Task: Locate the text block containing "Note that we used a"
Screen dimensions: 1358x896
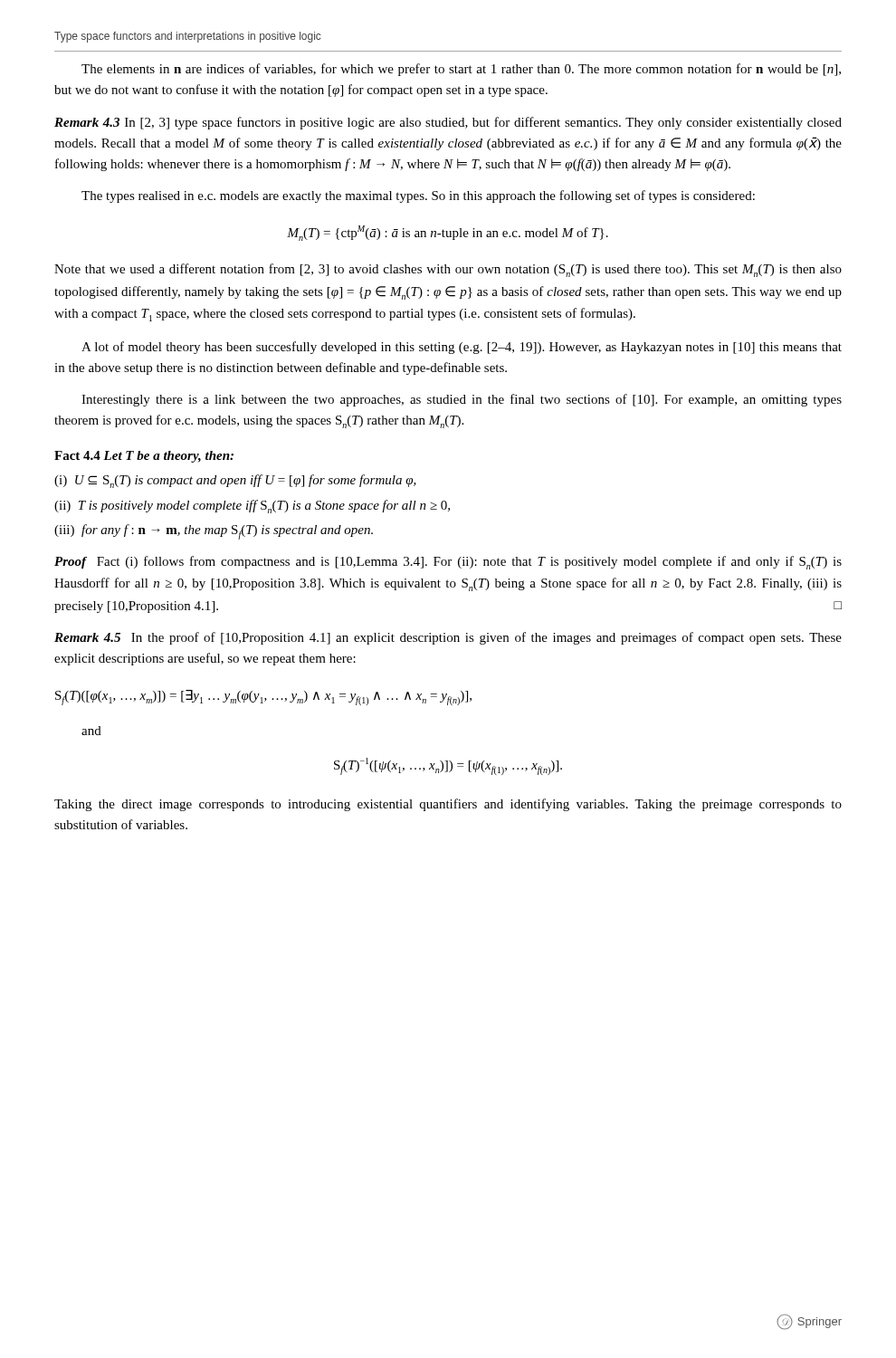Action: (448, 346)
